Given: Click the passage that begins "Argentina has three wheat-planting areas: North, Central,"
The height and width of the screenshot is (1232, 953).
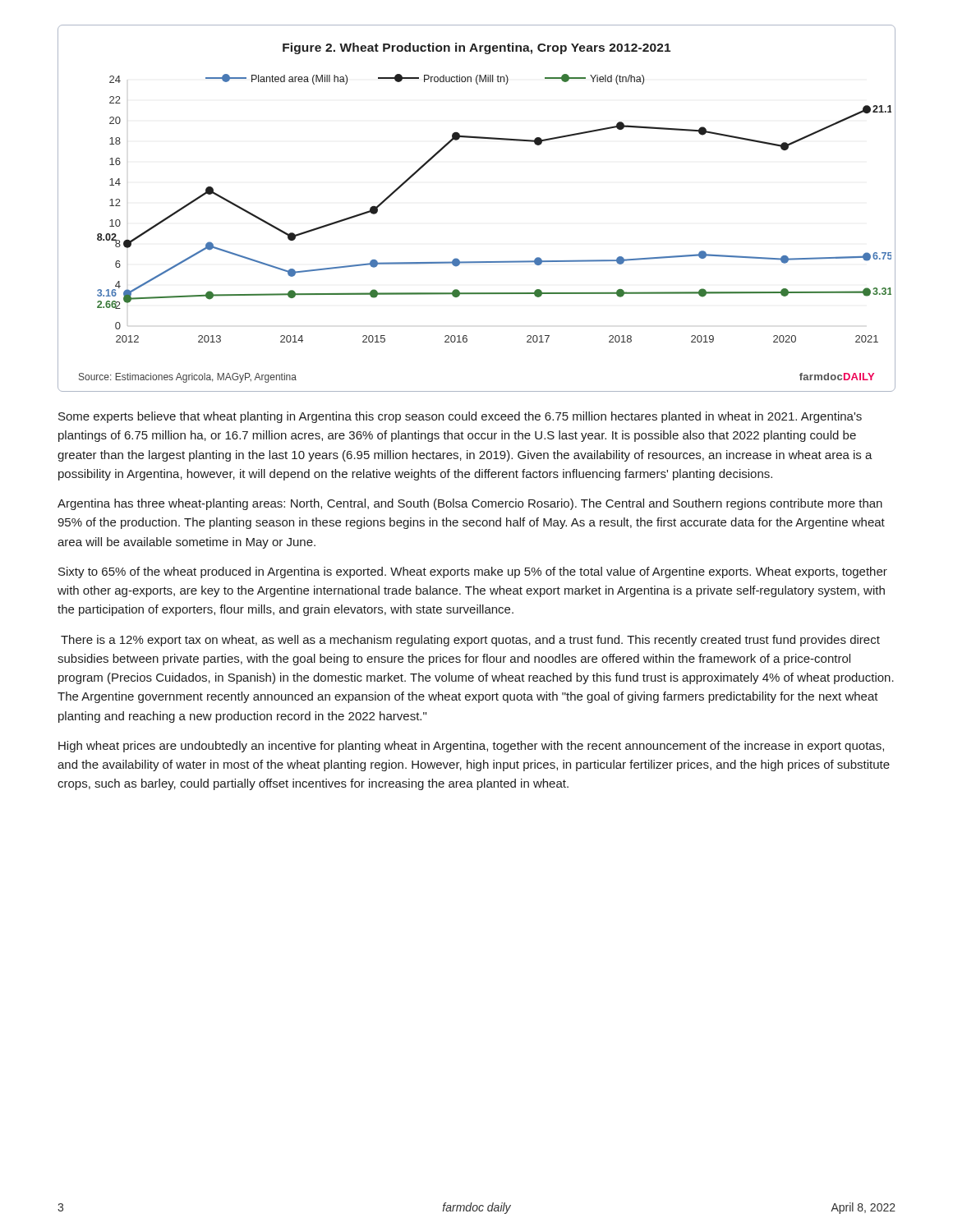Looking at the screenshot, I should pyautogui.click(x=471, y=522).
